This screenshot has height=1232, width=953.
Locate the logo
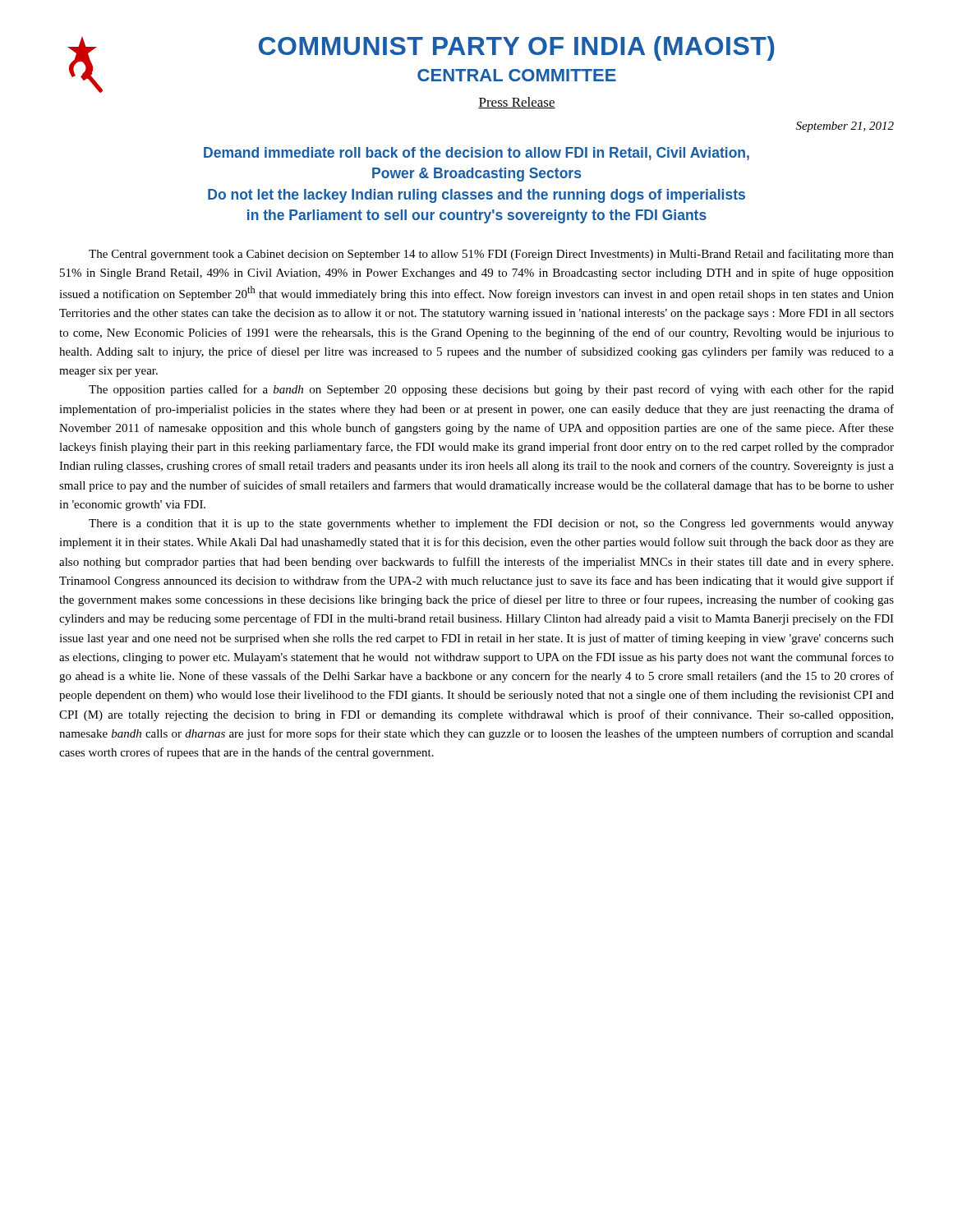[x=82, y=72]
